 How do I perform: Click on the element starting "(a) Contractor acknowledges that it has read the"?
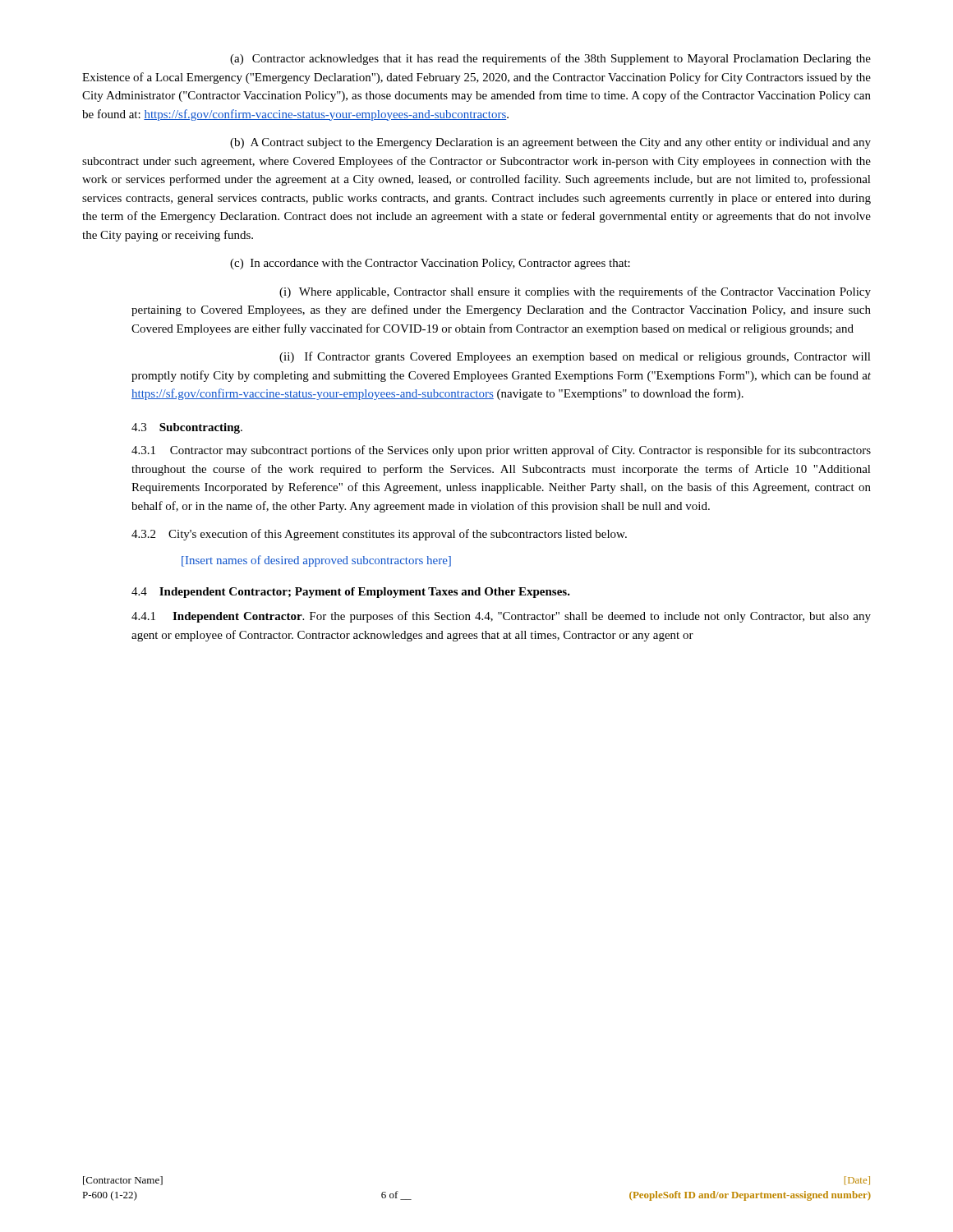click(x=476, y=85)
